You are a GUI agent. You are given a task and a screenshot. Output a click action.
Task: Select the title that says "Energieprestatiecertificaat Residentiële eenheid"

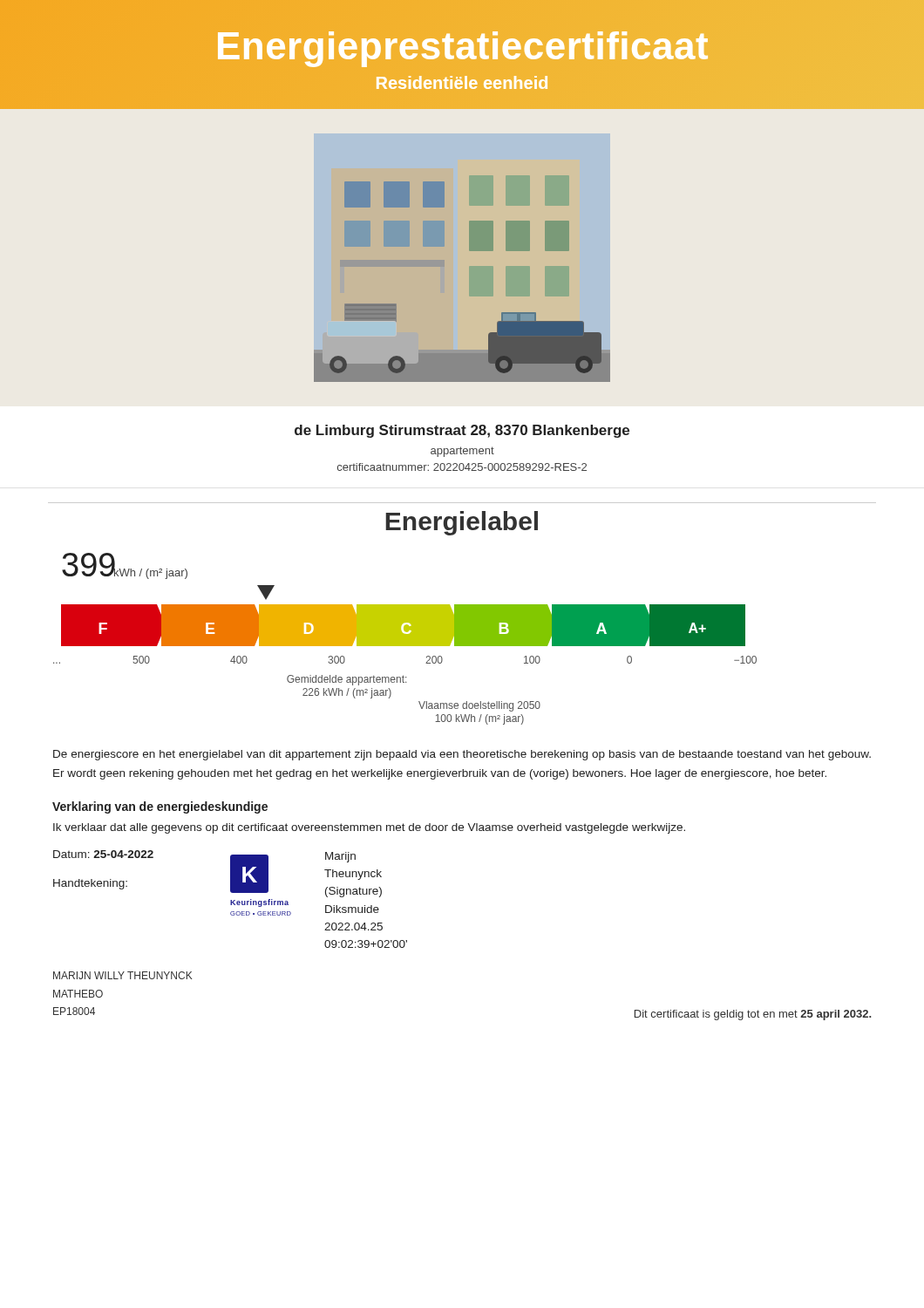point(462,59)
